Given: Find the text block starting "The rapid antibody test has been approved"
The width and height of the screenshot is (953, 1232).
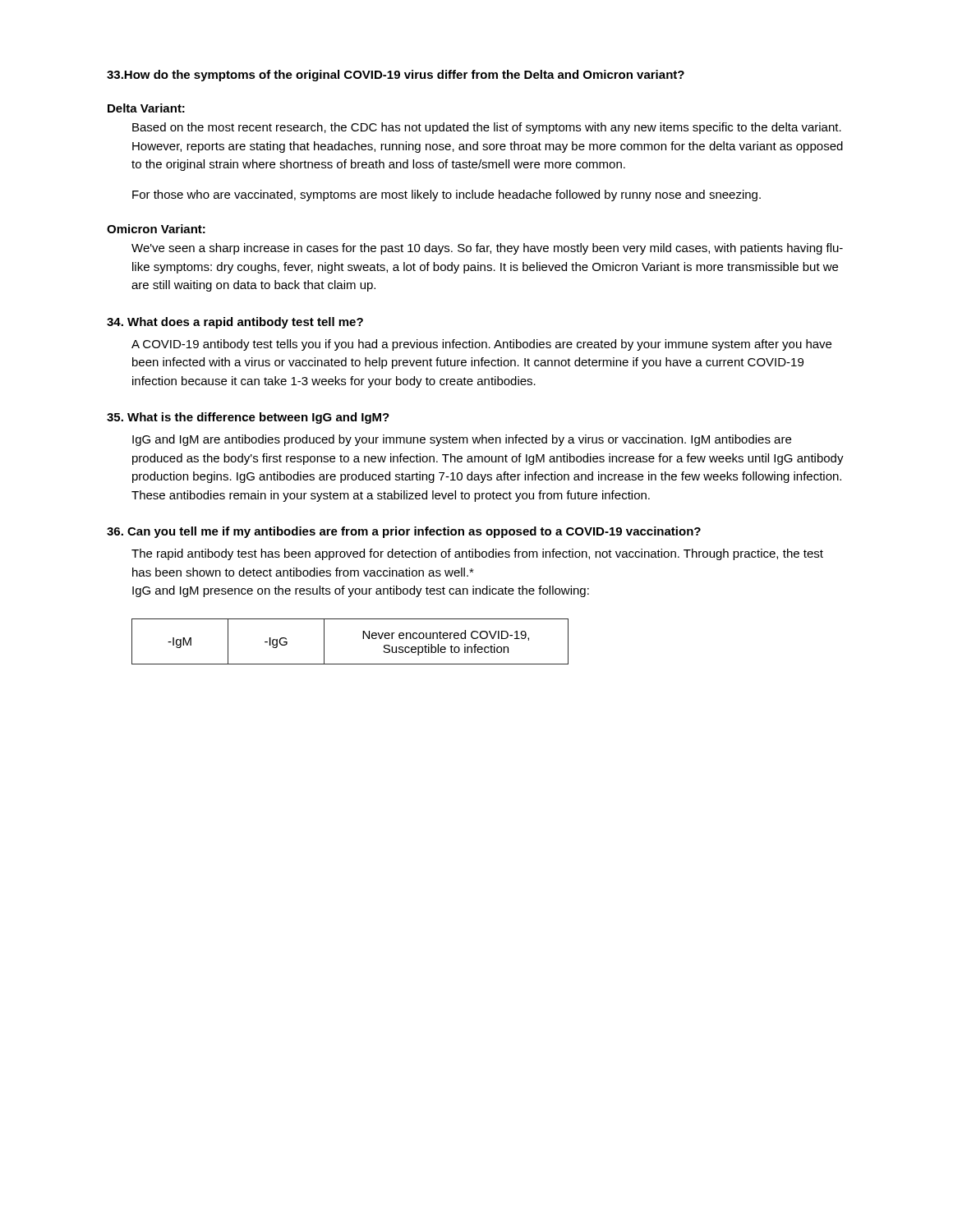Looking at the screenshot, I should (x=477, y=554).
